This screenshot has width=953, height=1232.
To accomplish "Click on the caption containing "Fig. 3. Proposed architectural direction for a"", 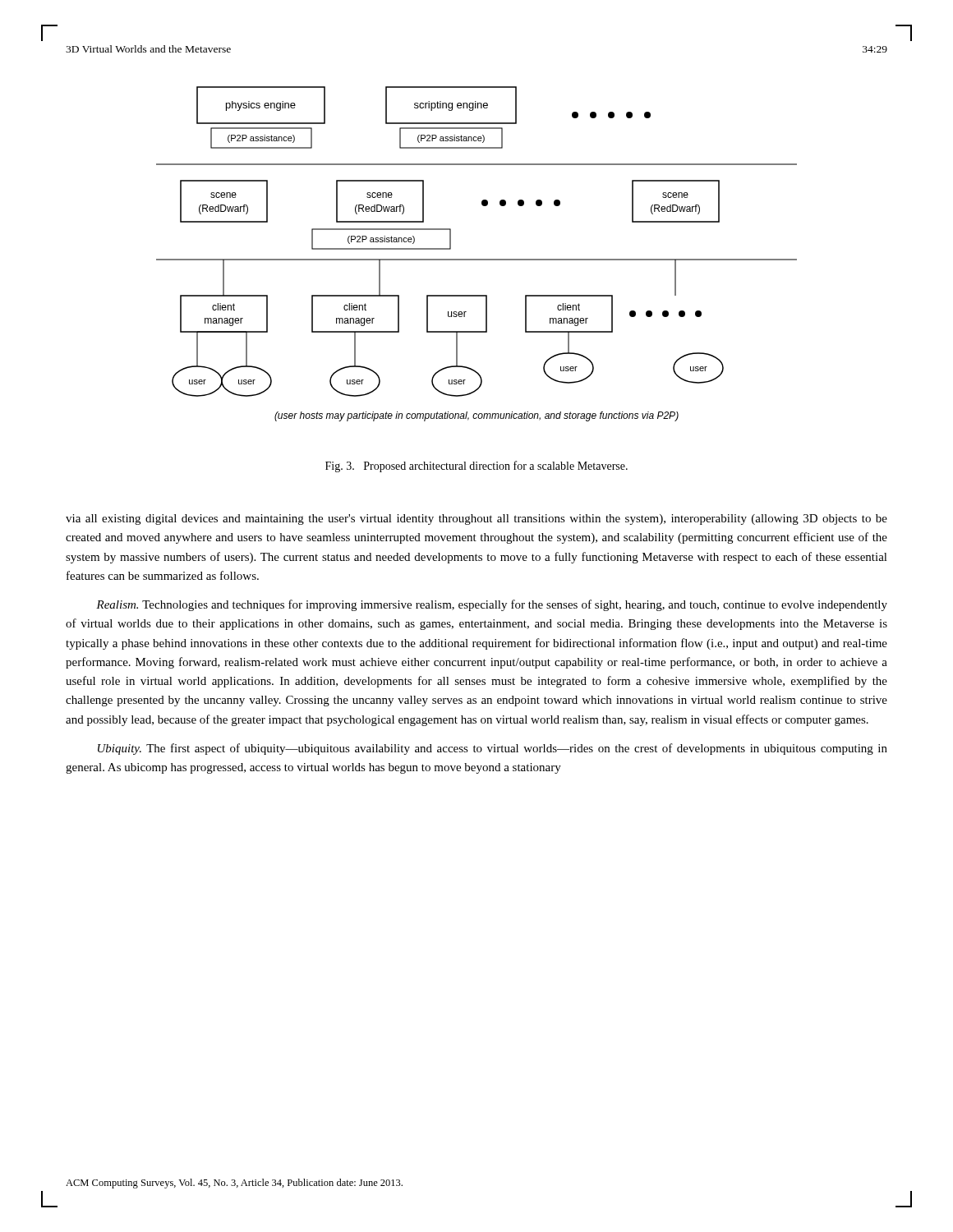I will click(476, 466).
